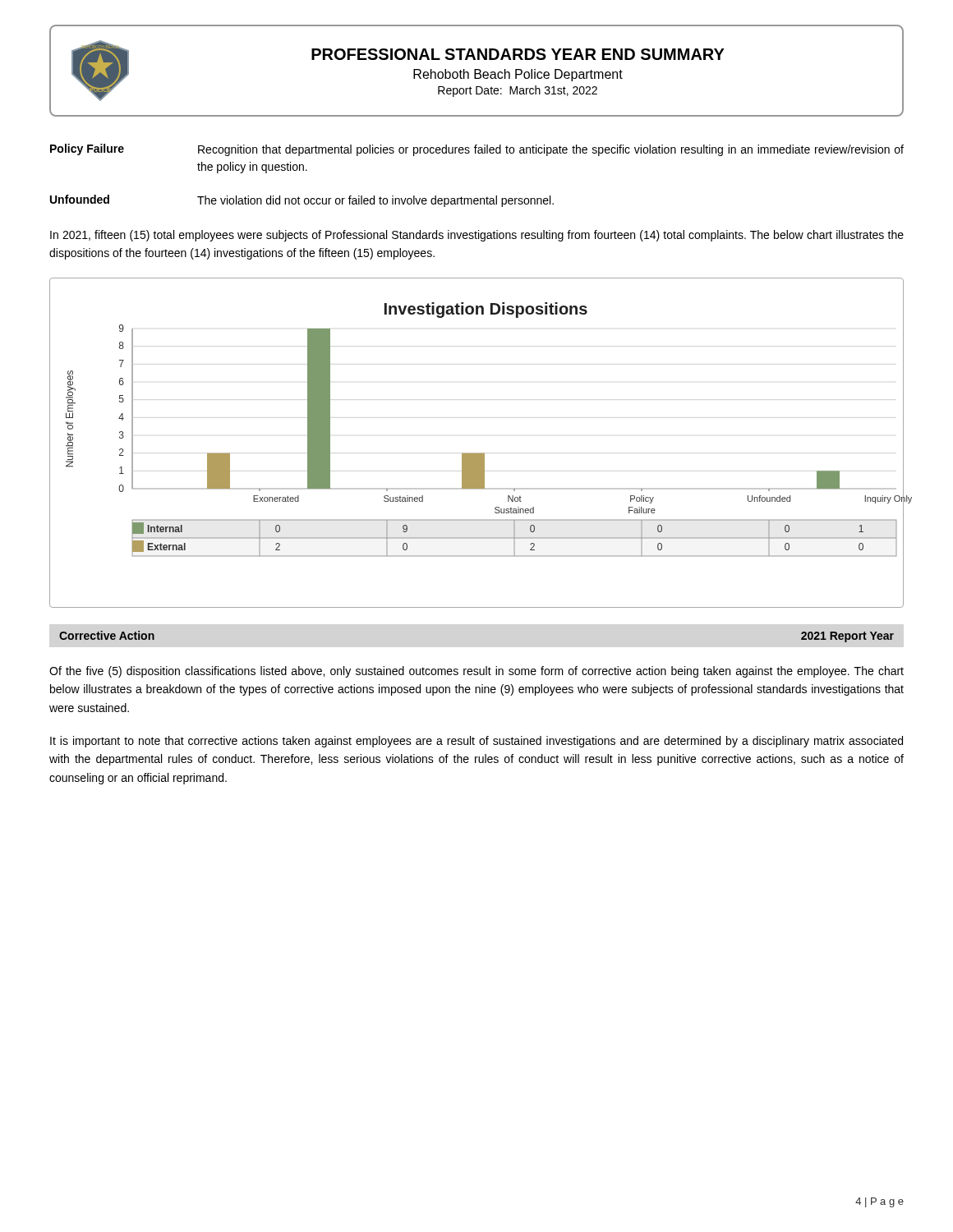Select the grouped bar chart
Viewport: 953px width, 1232px height.
[x=476, y=443]
